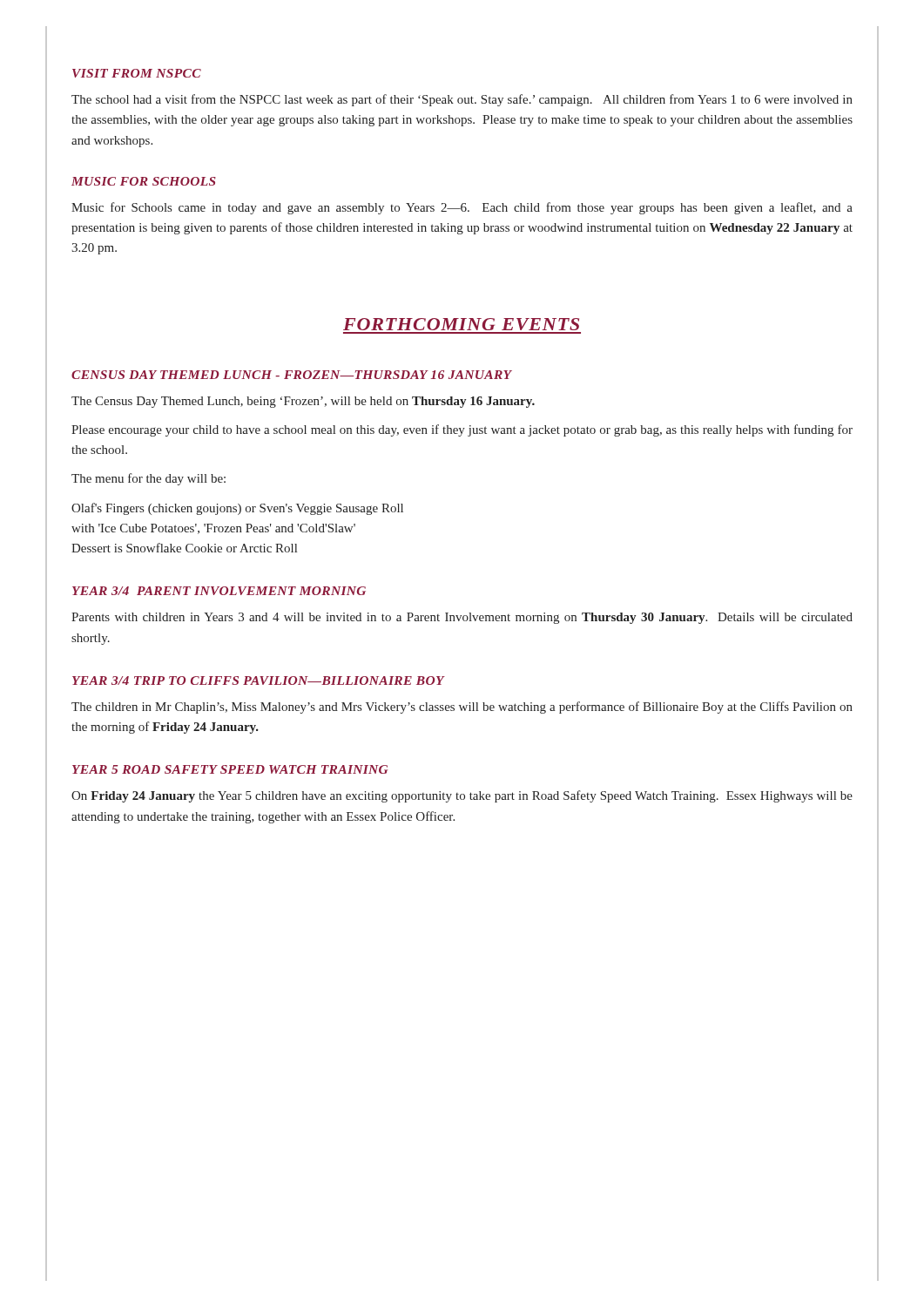This screenshot has height=1307, width=924.
Task: Point to the text starting "The menu for the day will"
Action: [x=149, y=479]
